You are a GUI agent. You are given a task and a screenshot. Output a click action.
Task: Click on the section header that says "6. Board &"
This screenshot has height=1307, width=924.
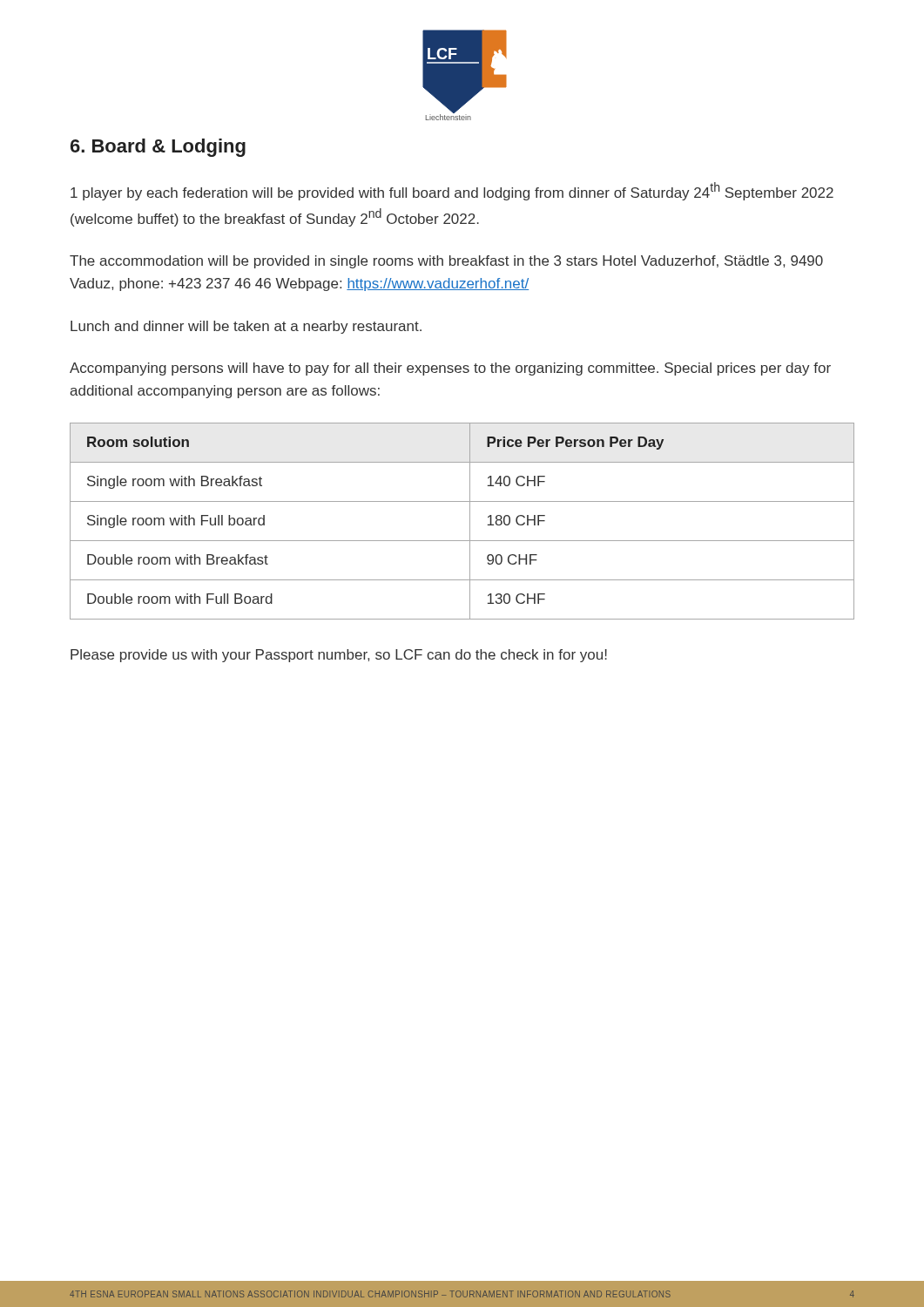click(x=158, y=146)
